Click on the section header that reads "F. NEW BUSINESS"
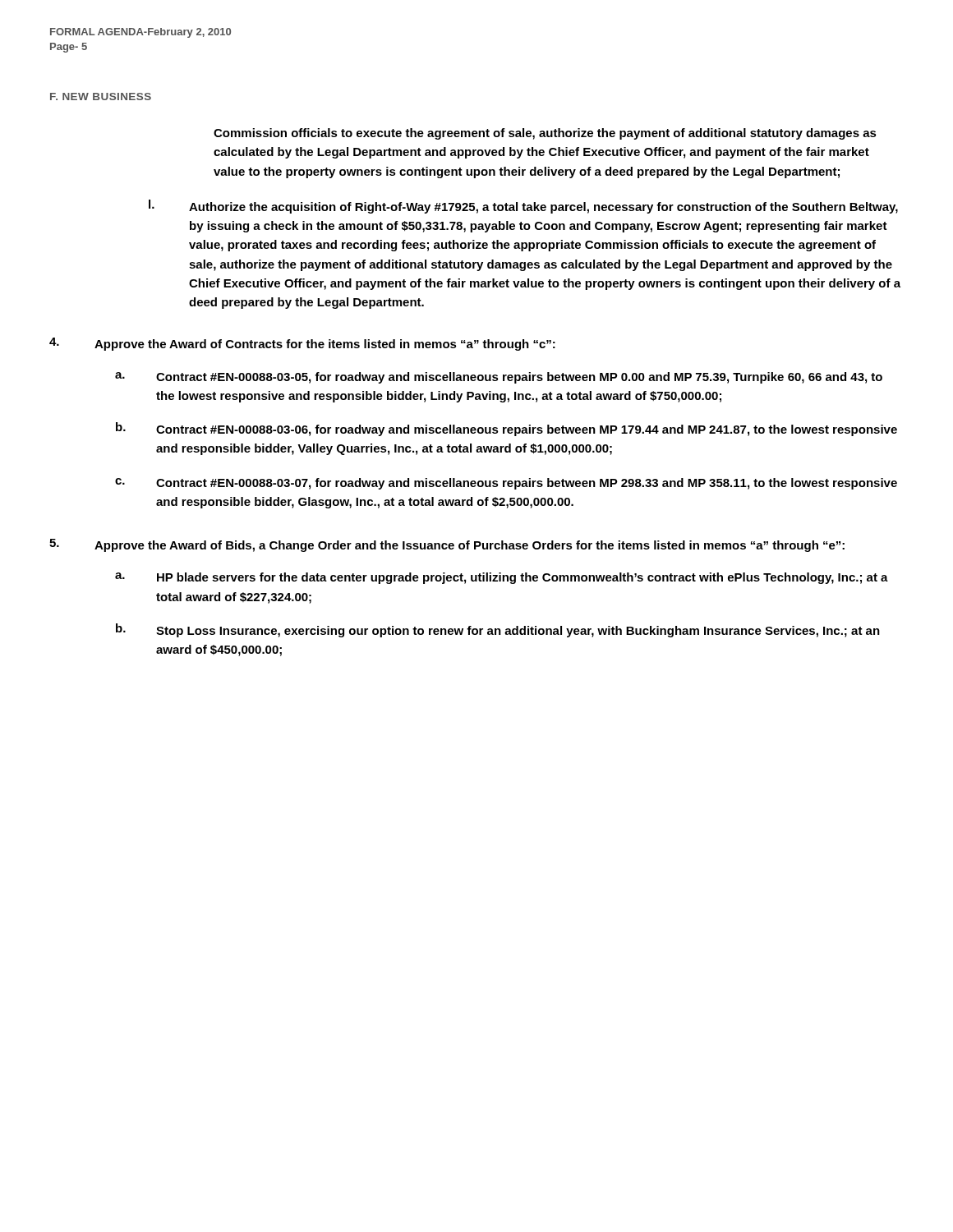The image size is (953, 1232). click(x=100, y=96)
